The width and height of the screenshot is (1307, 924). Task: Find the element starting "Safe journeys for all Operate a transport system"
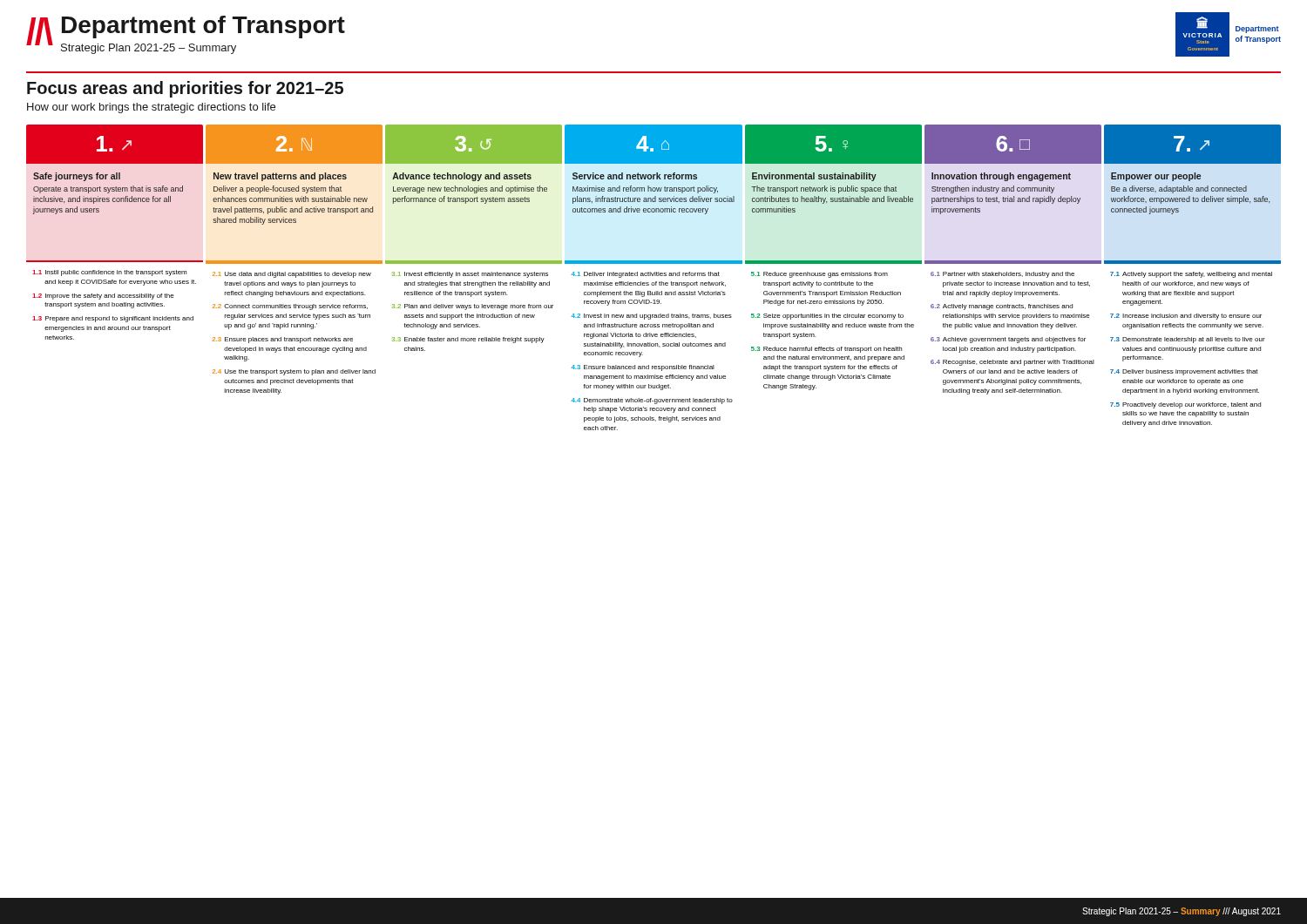click(115, 193)
